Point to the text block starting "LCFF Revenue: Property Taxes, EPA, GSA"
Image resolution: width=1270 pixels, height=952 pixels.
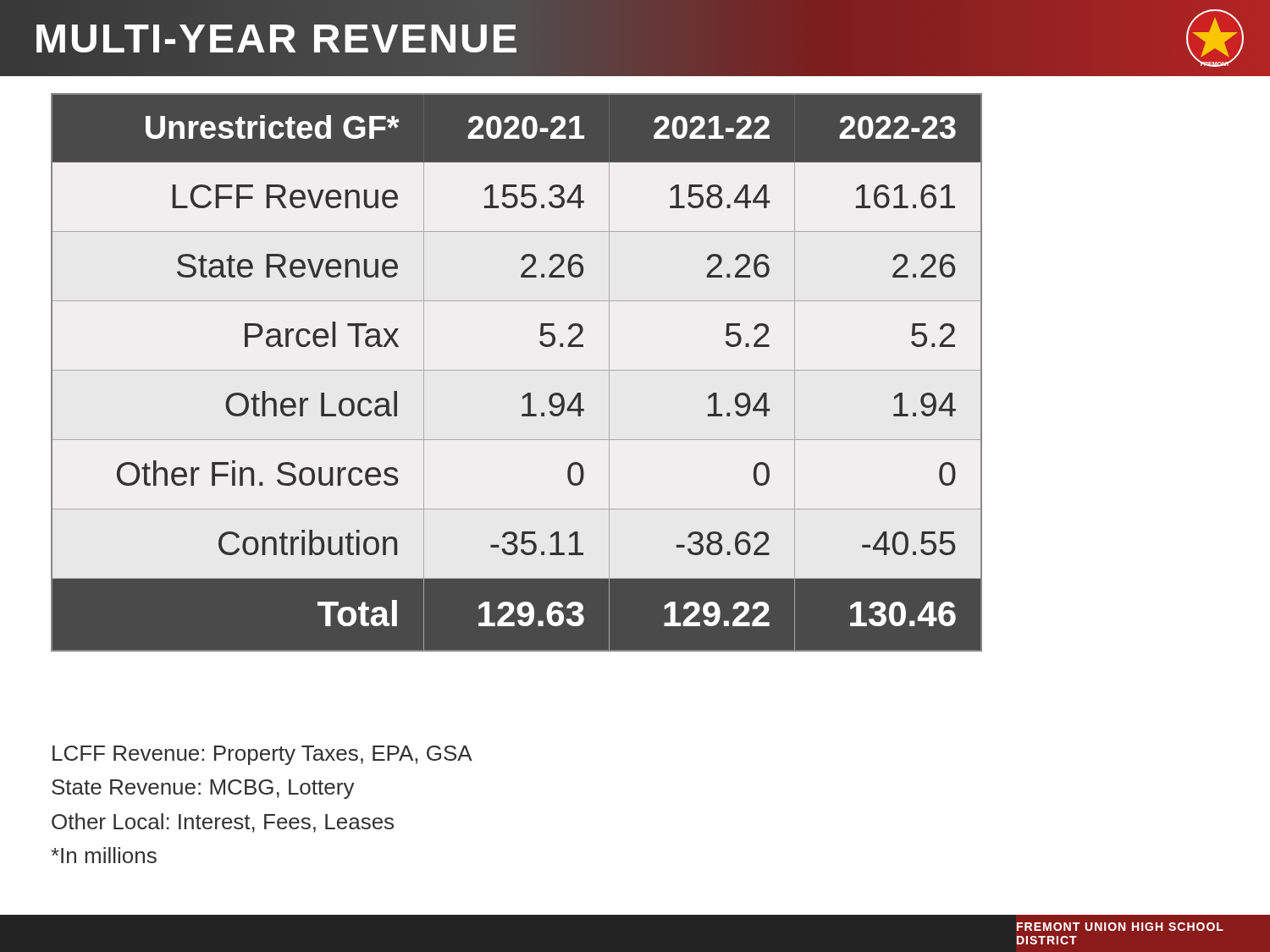point(261,753)
